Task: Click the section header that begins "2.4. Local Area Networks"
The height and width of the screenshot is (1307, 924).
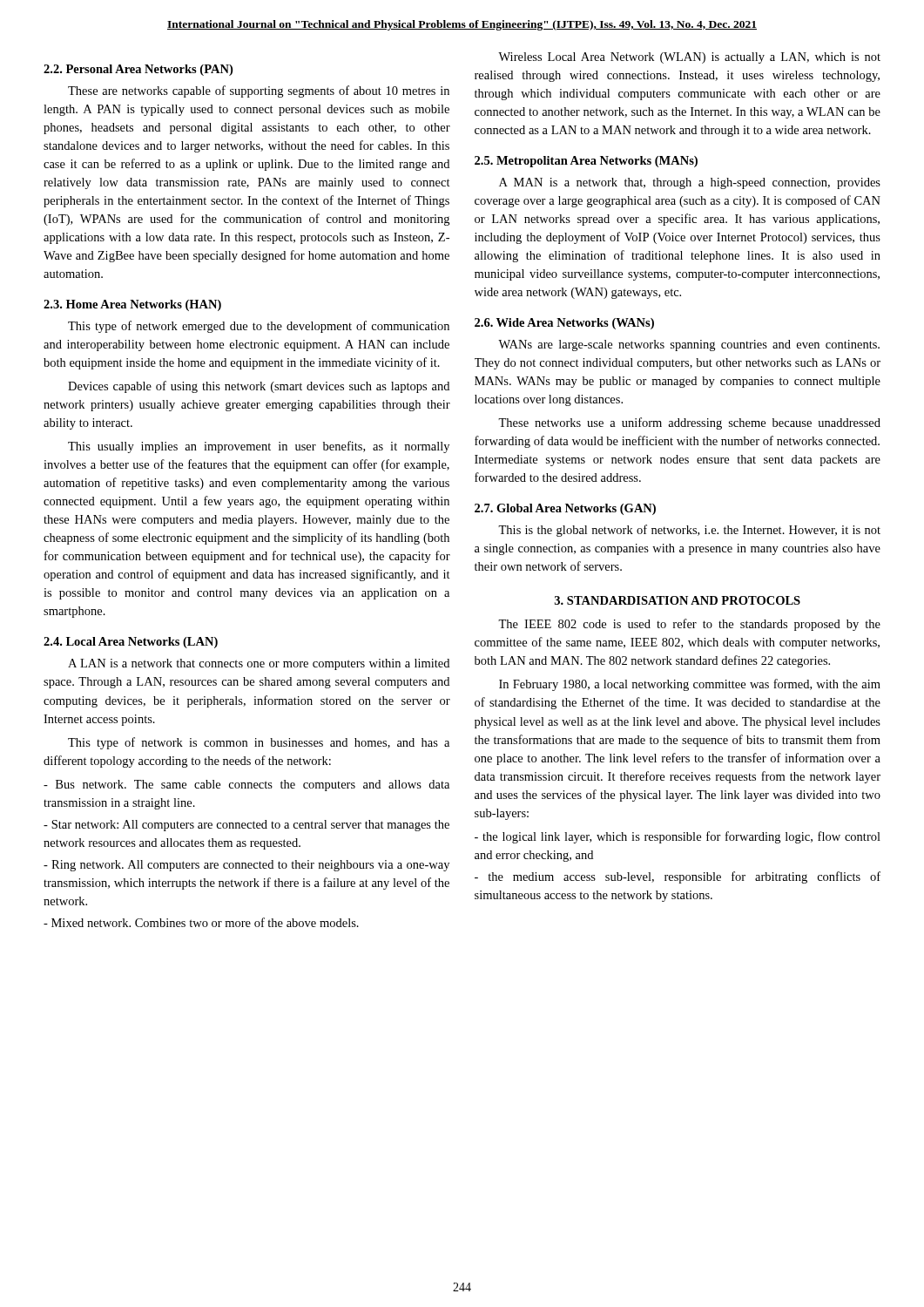Action: pos(131,642)
